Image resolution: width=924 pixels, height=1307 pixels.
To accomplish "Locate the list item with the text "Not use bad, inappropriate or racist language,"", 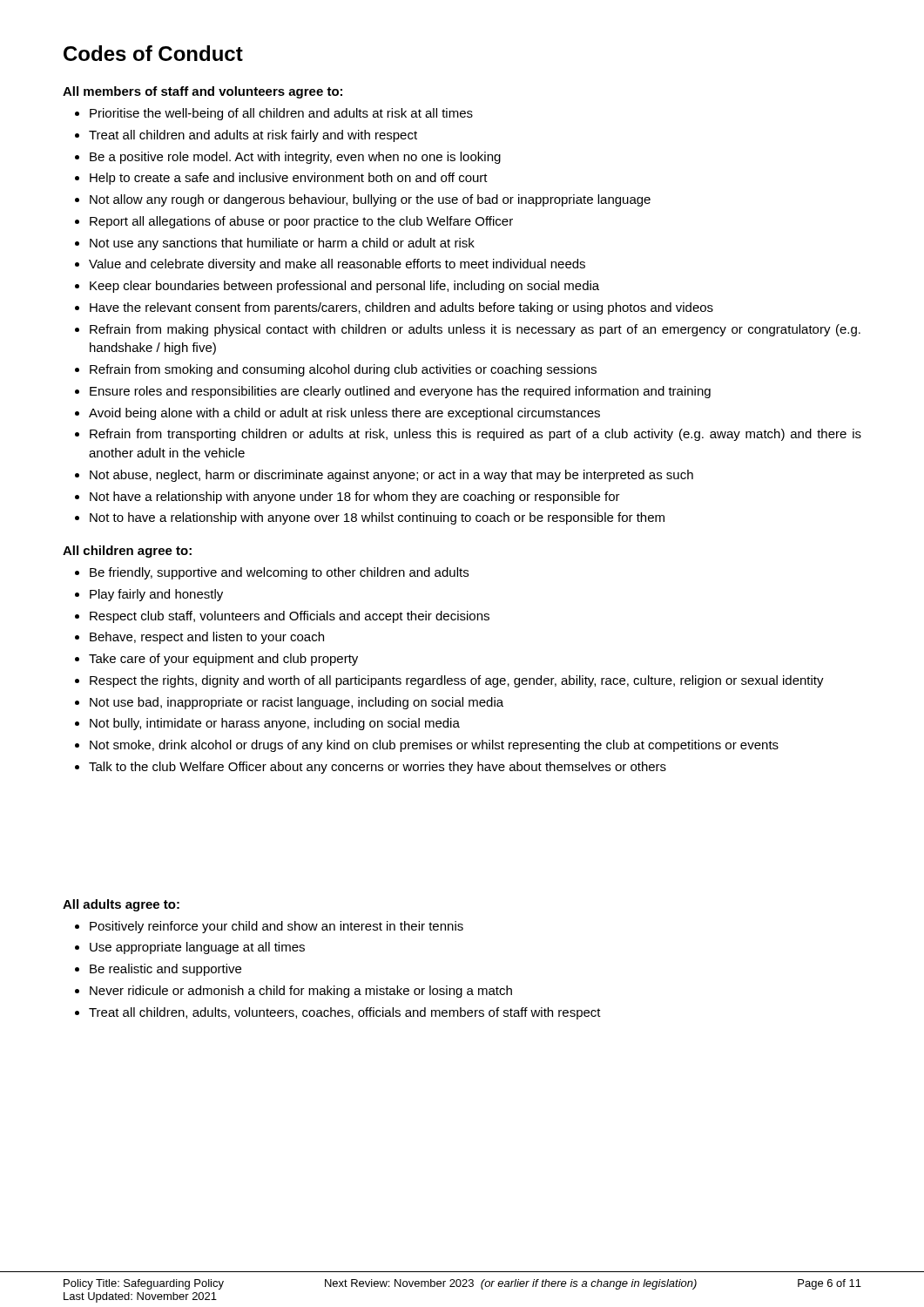I will [296, 701].
